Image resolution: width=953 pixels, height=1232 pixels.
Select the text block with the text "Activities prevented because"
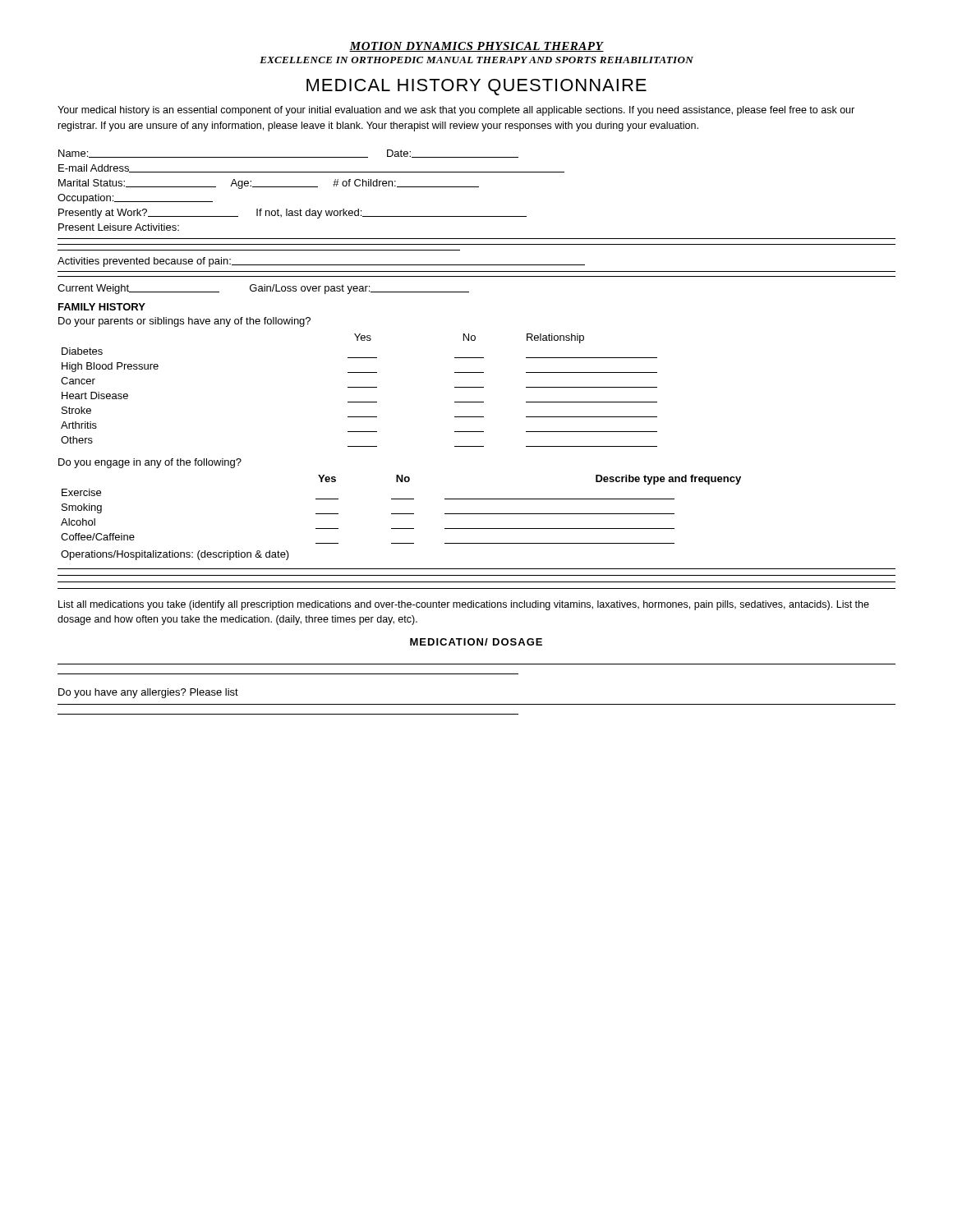click(321, 260)
